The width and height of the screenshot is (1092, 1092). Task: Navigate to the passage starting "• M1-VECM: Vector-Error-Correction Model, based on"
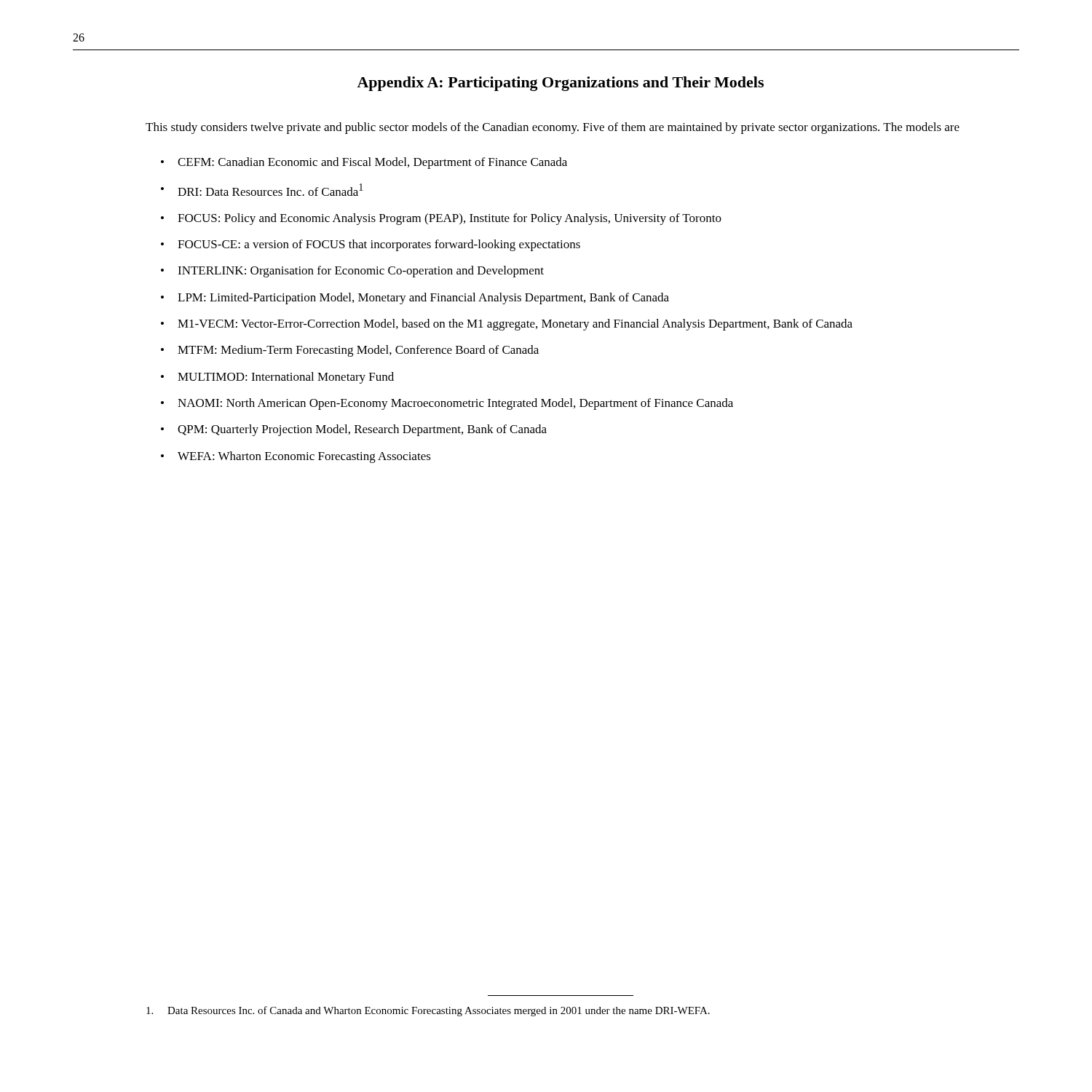click(x=568, y=324)
